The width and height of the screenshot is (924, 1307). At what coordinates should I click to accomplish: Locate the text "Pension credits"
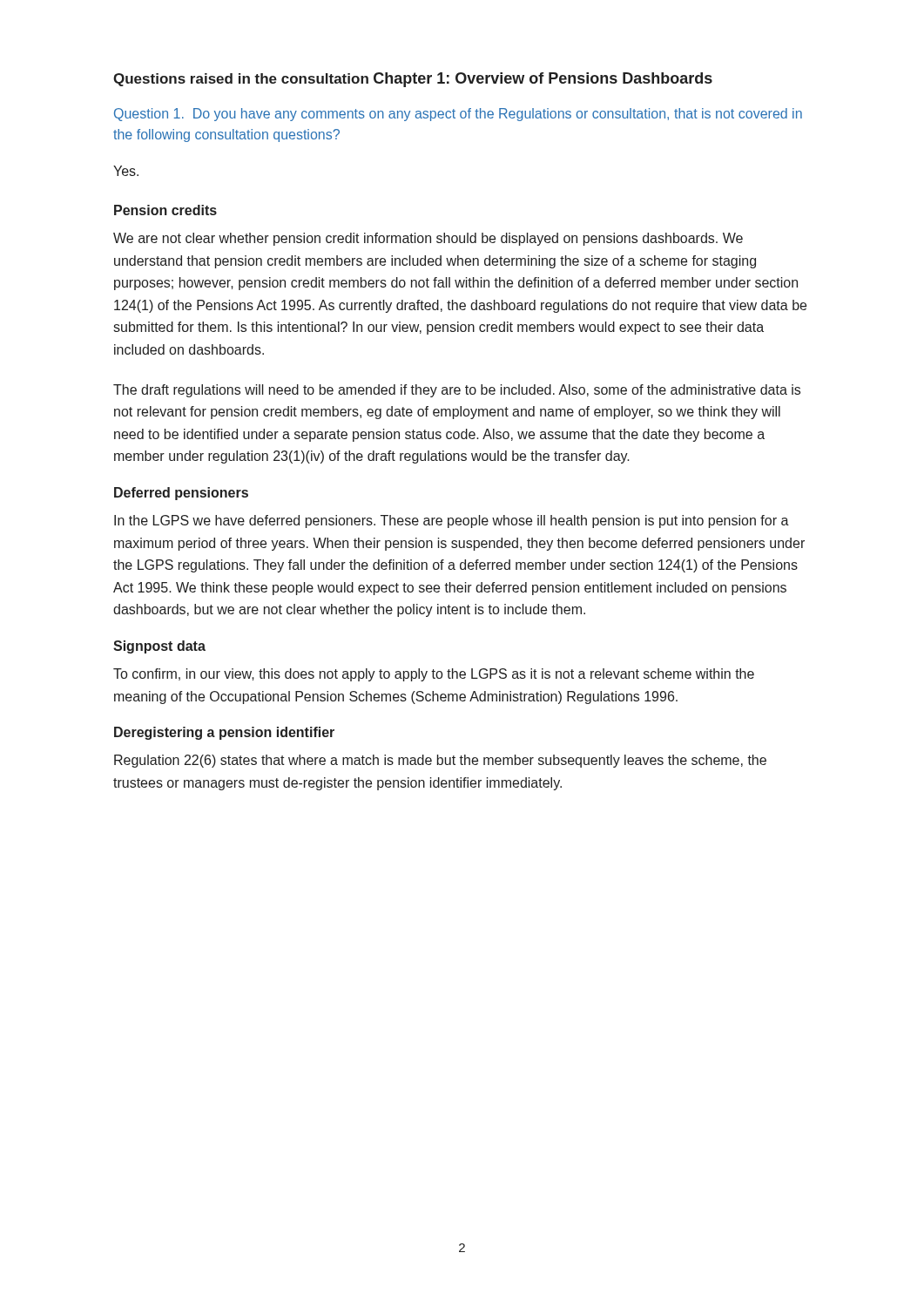(x=165, y=211)
